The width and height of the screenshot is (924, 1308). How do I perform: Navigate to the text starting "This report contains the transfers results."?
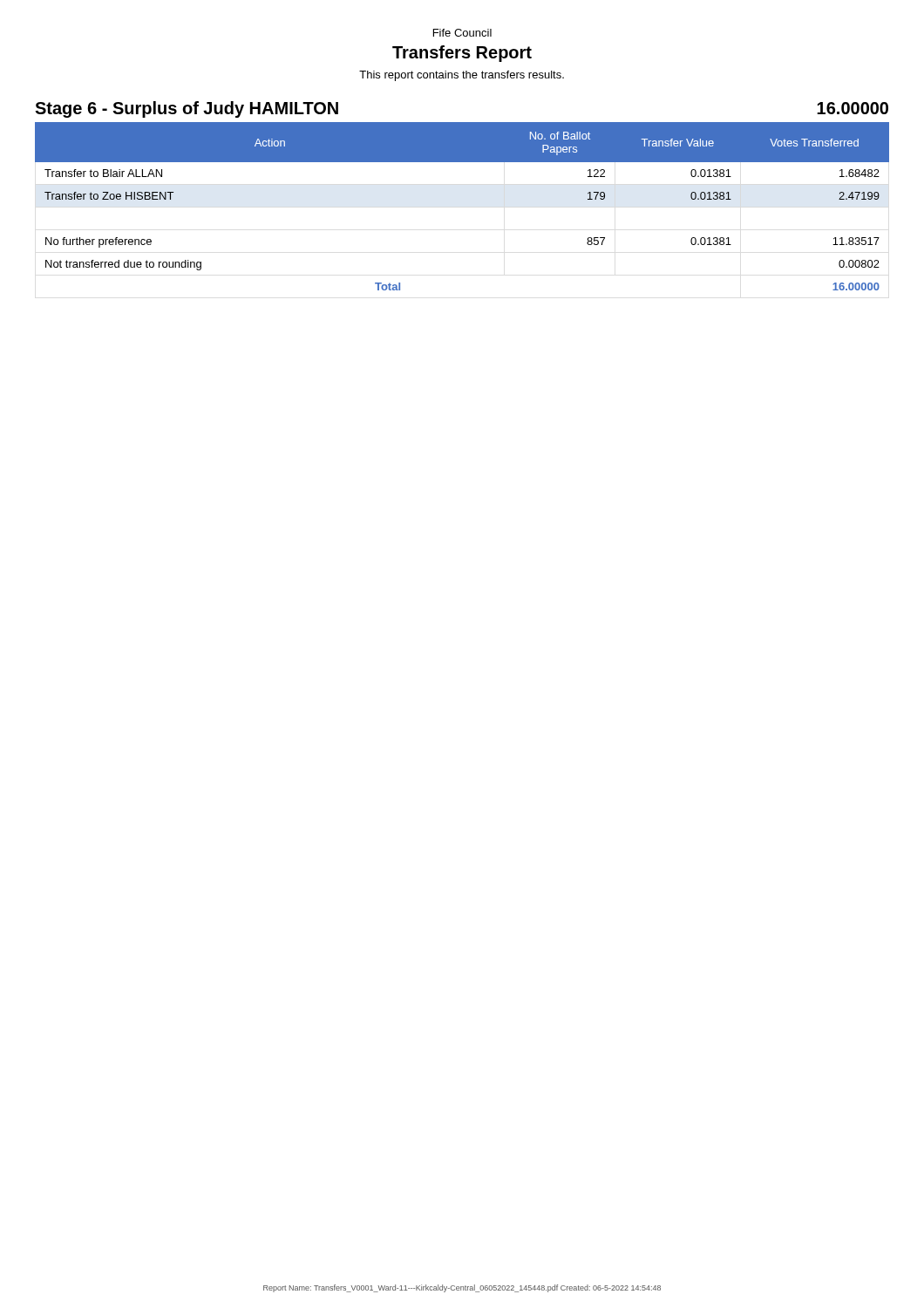[462, 75]
